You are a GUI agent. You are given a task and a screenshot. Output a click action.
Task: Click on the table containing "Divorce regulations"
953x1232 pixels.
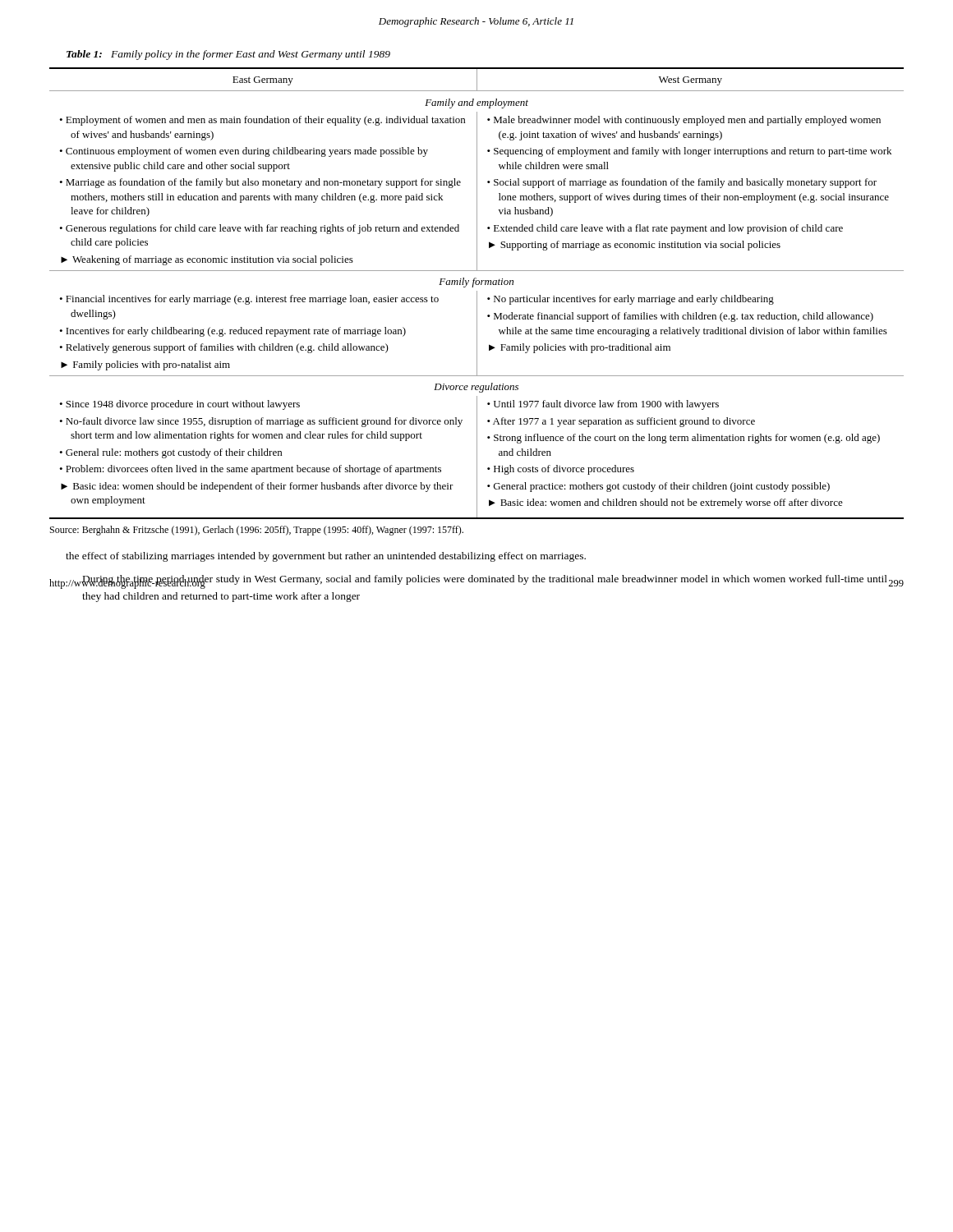[x=476, y=293]
